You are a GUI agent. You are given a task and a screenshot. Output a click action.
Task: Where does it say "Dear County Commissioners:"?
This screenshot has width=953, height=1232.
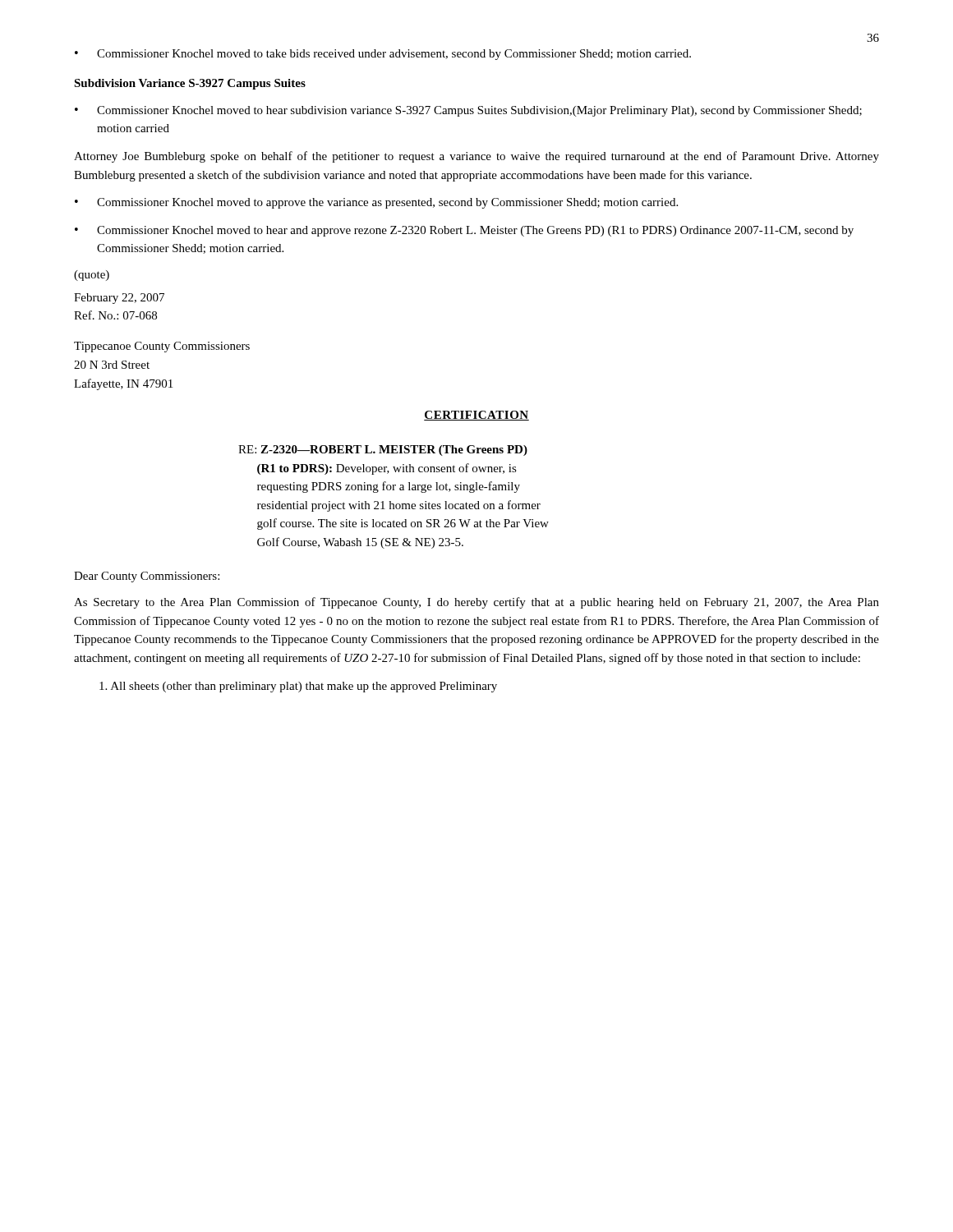point(147,576)
